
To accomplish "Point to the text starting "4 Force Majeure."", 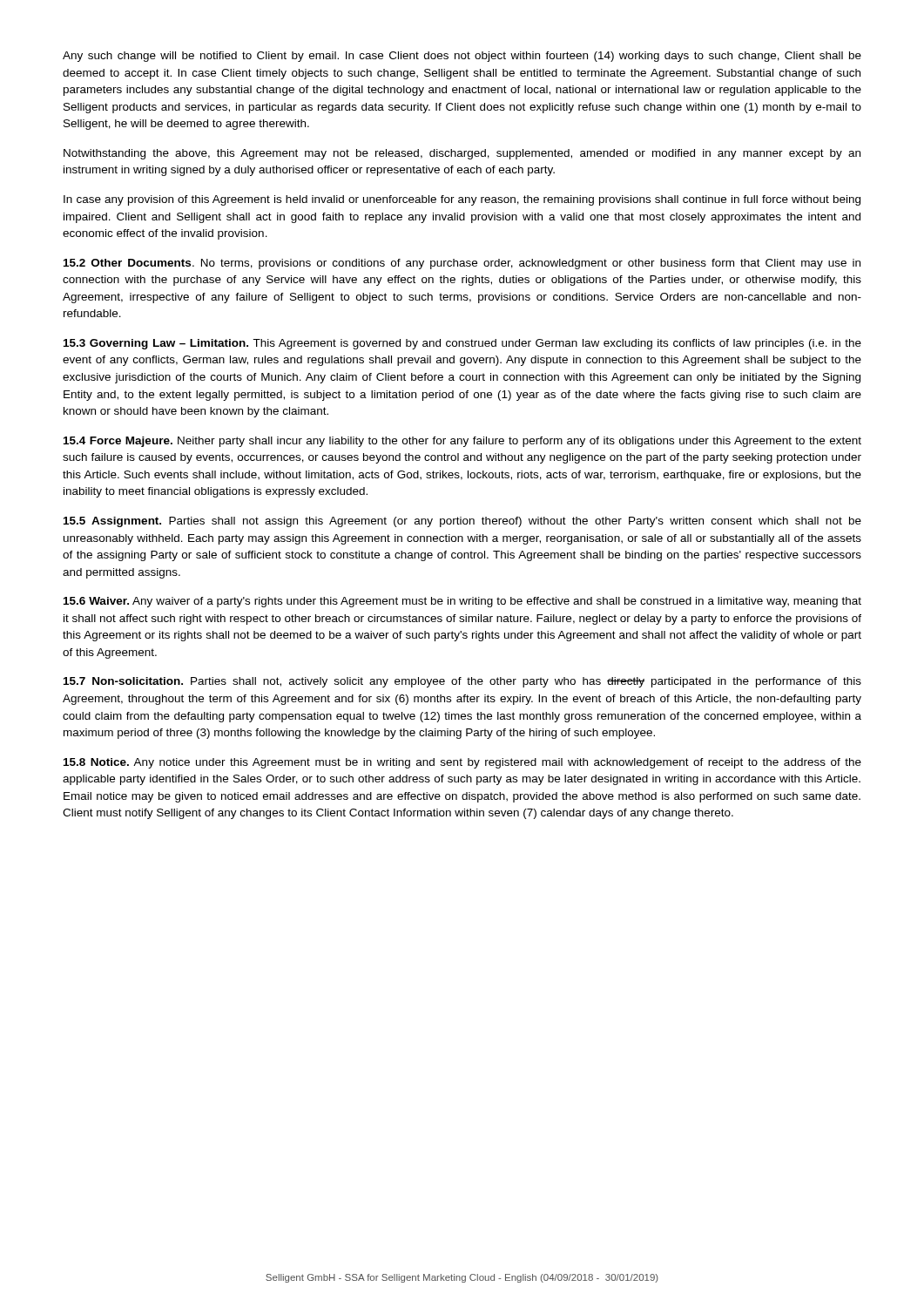I will coord(462,466).
